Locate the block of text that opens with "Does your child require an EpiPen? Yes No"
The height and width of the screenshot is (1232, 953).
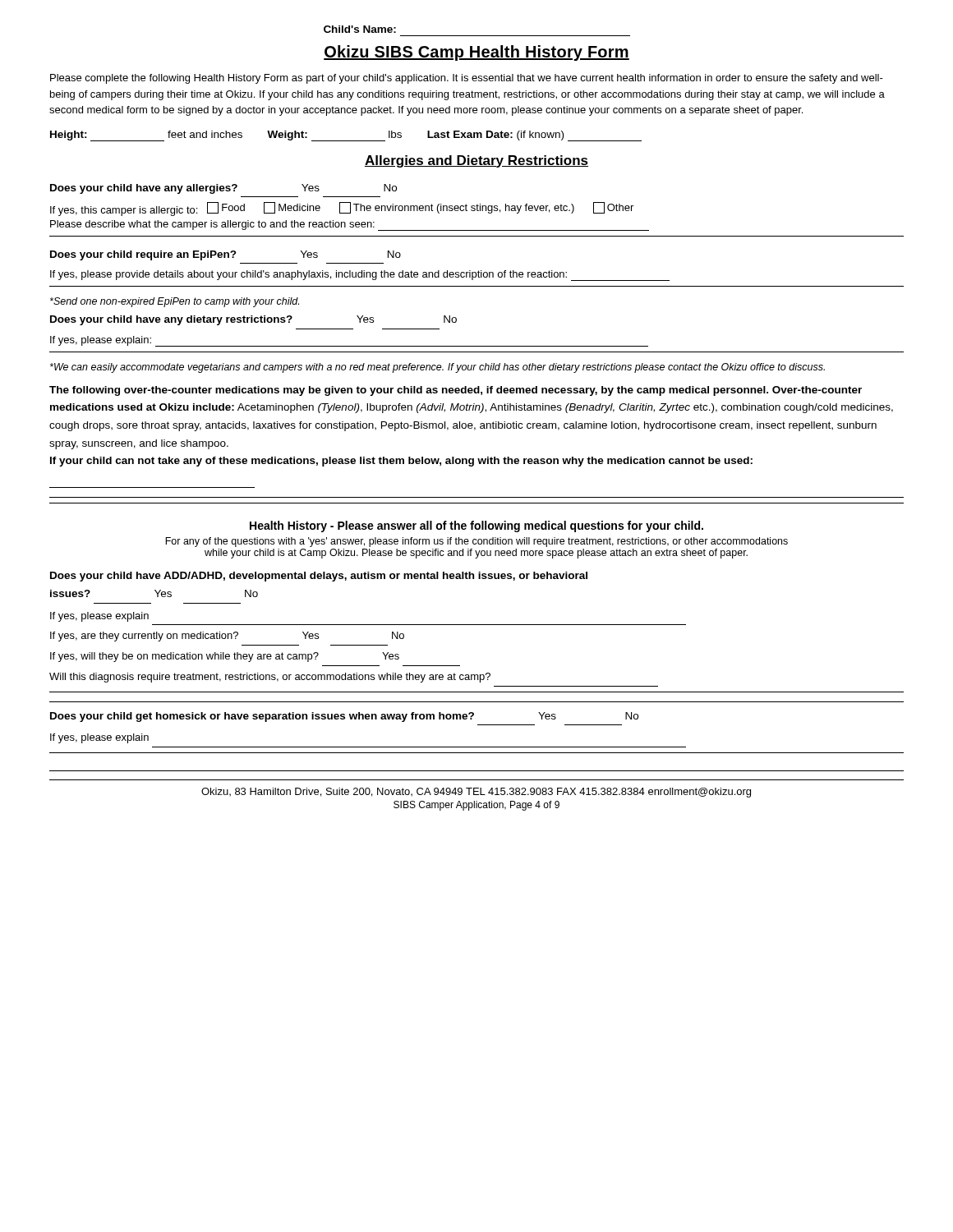pyautogui.click(x=476, y=271)
